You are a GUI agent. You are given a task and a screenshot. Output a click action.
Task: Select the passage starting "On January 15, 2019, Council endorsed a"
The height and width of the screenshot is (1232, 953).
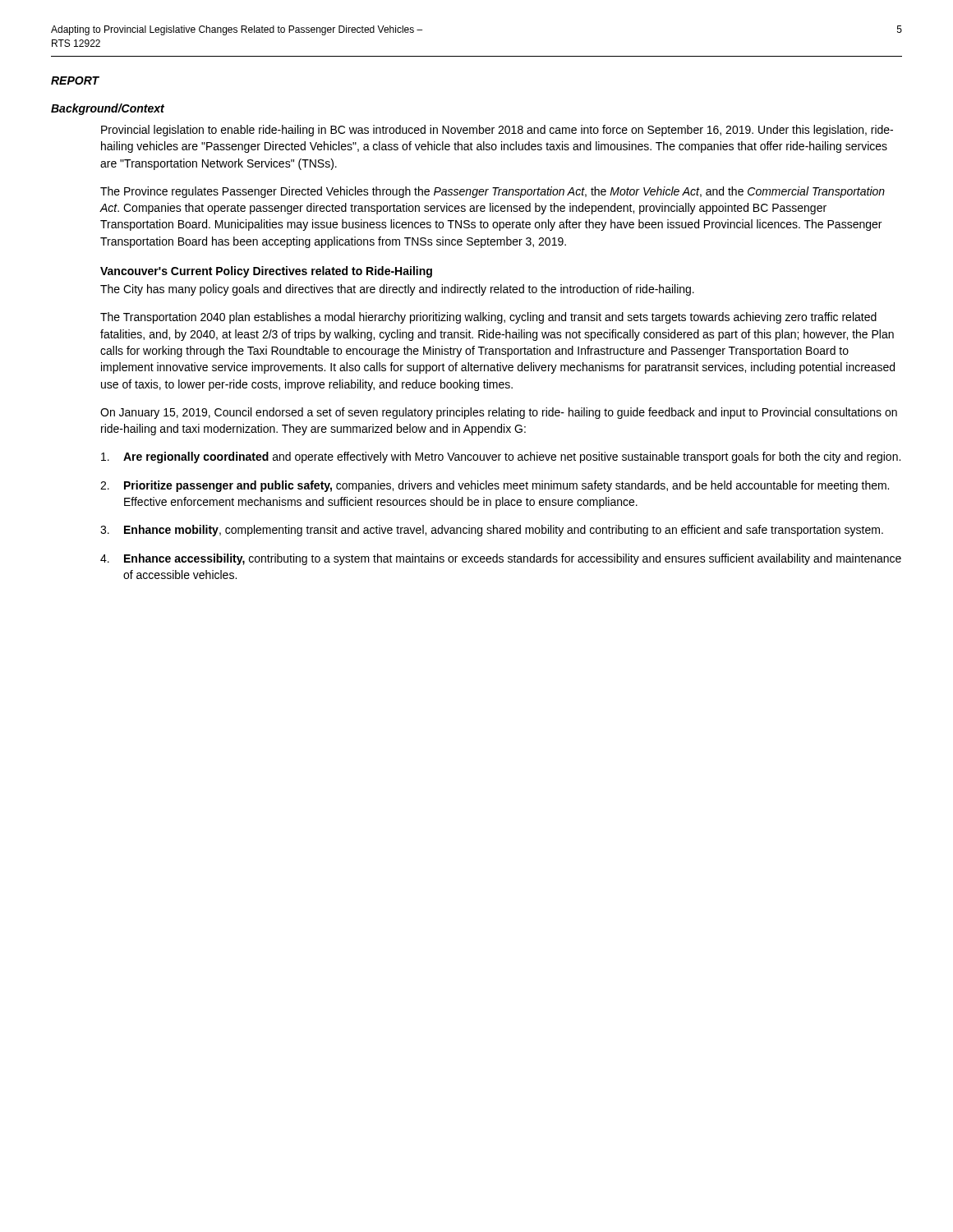(x=499, y=420)
